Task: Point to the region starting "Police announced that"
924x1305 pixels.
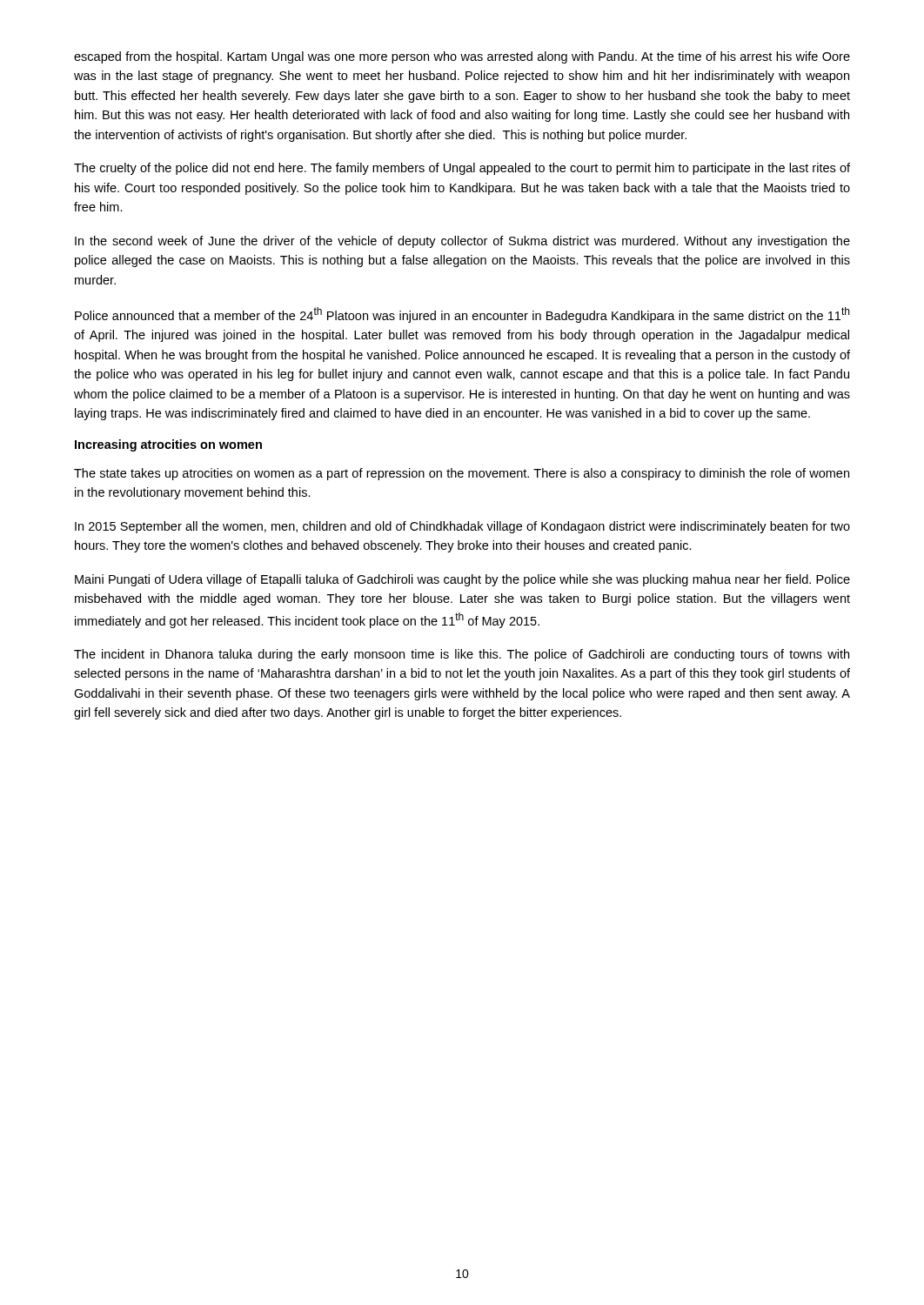Action: (x=462, y=363)
